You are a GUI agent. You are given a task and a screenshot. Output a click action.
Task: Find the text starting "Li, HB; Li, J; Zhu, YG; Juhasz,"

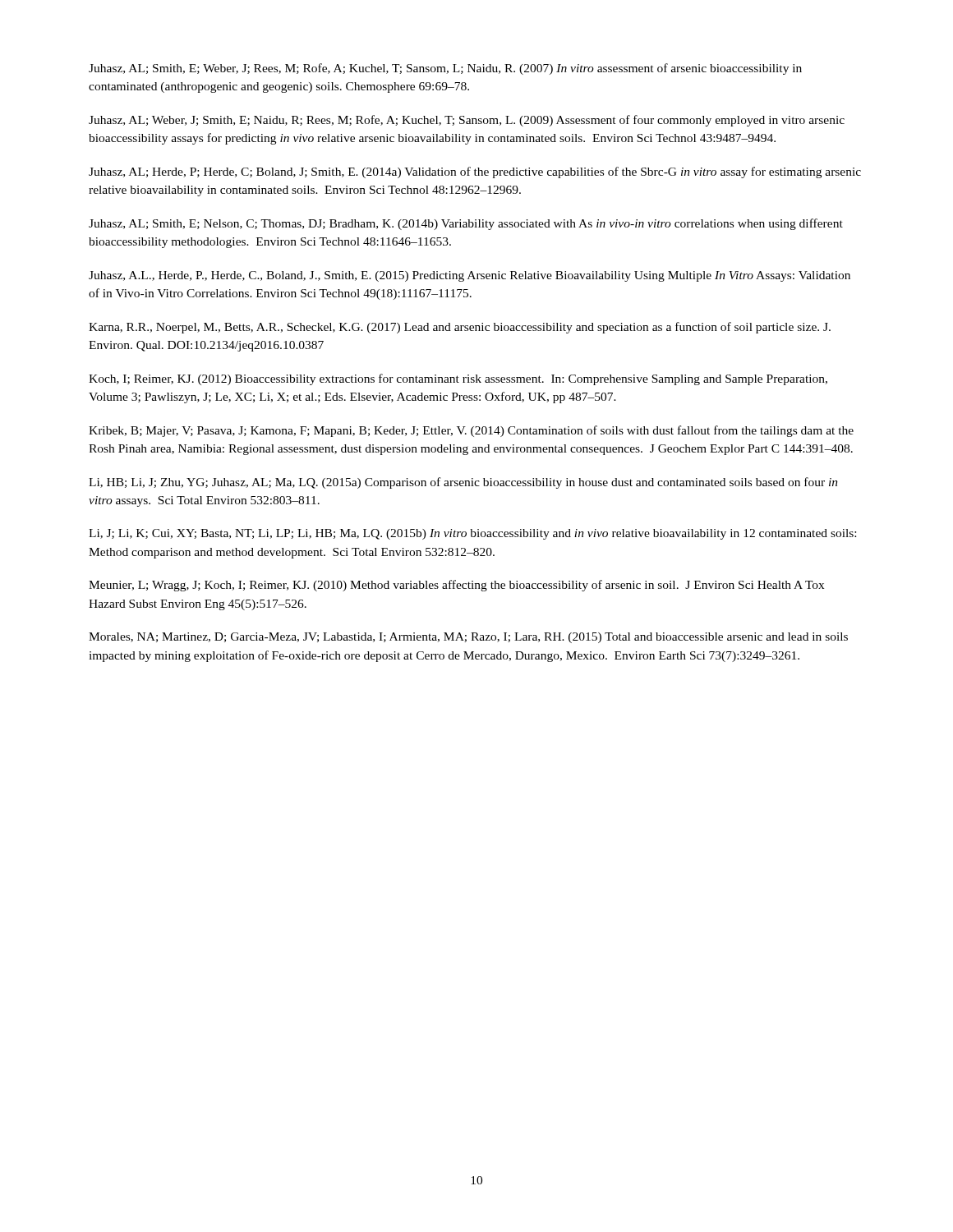pyautogui.click(x=463, y=491)
